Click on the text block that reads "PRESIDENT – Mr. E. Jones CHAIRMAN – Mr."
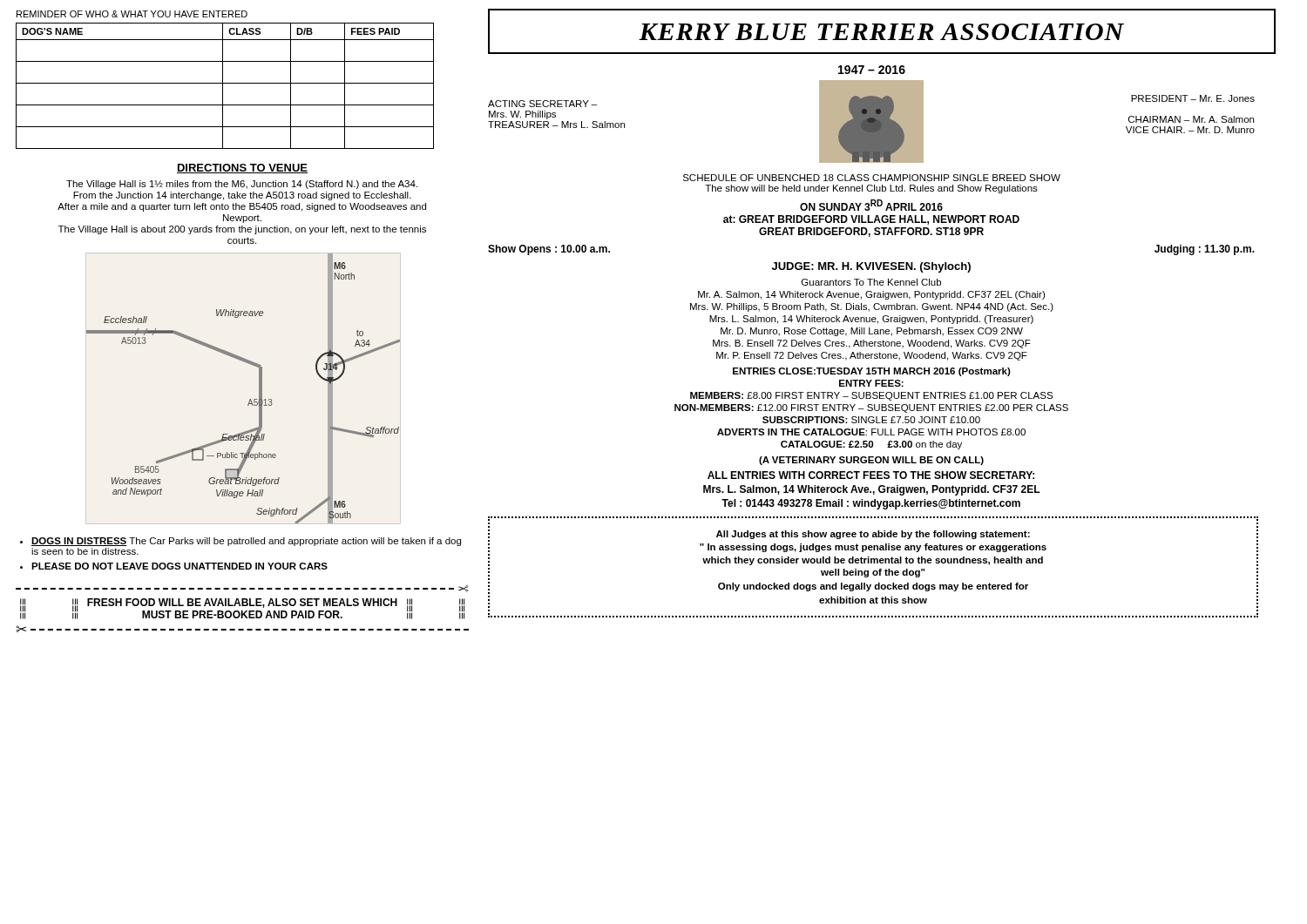Image resolution: width=1307 pixels, height=924 pixels. tap(1190, 114)
